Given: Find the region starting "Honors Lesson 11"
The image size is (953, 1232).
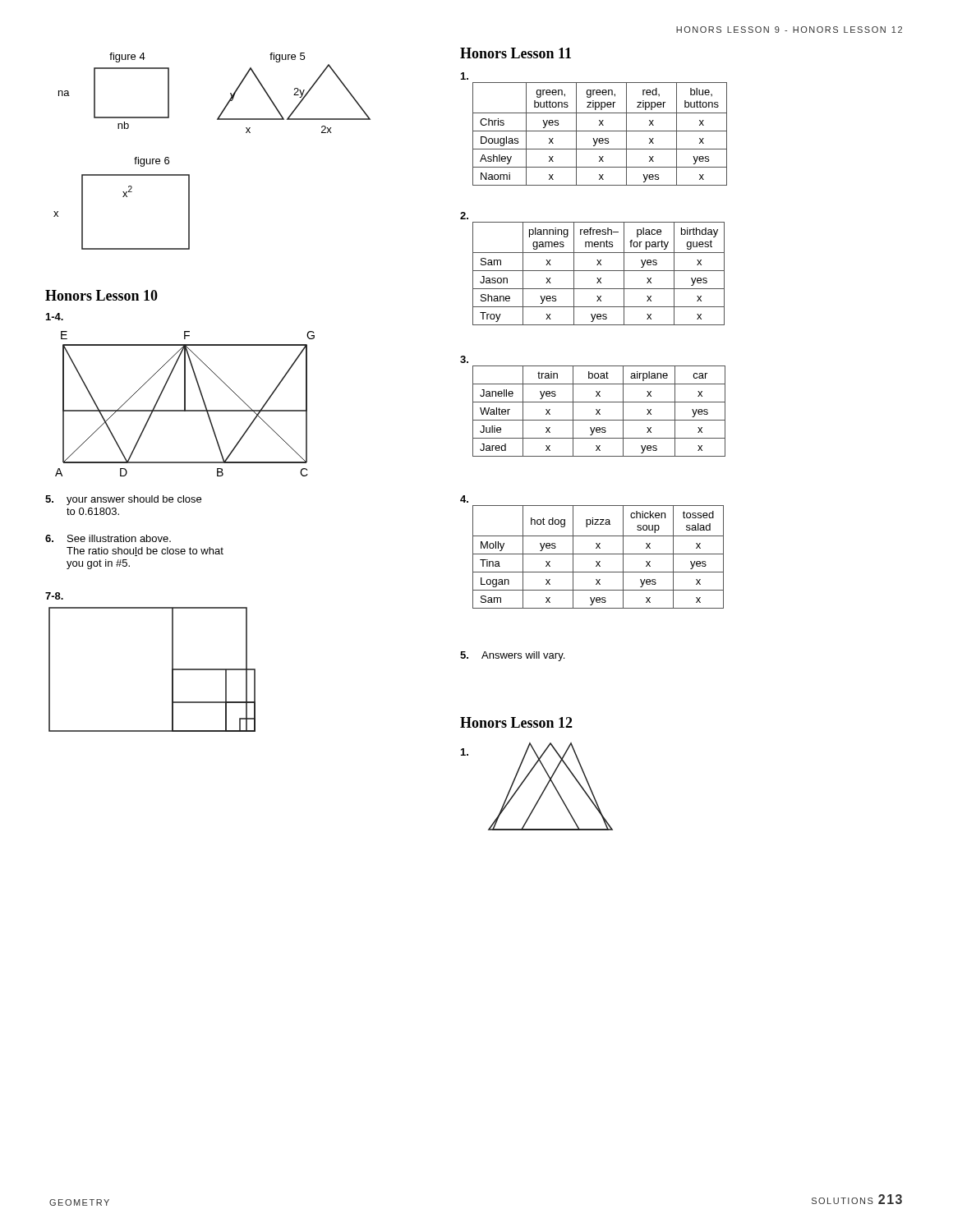Looking at the screenshot, I should 516,53.
